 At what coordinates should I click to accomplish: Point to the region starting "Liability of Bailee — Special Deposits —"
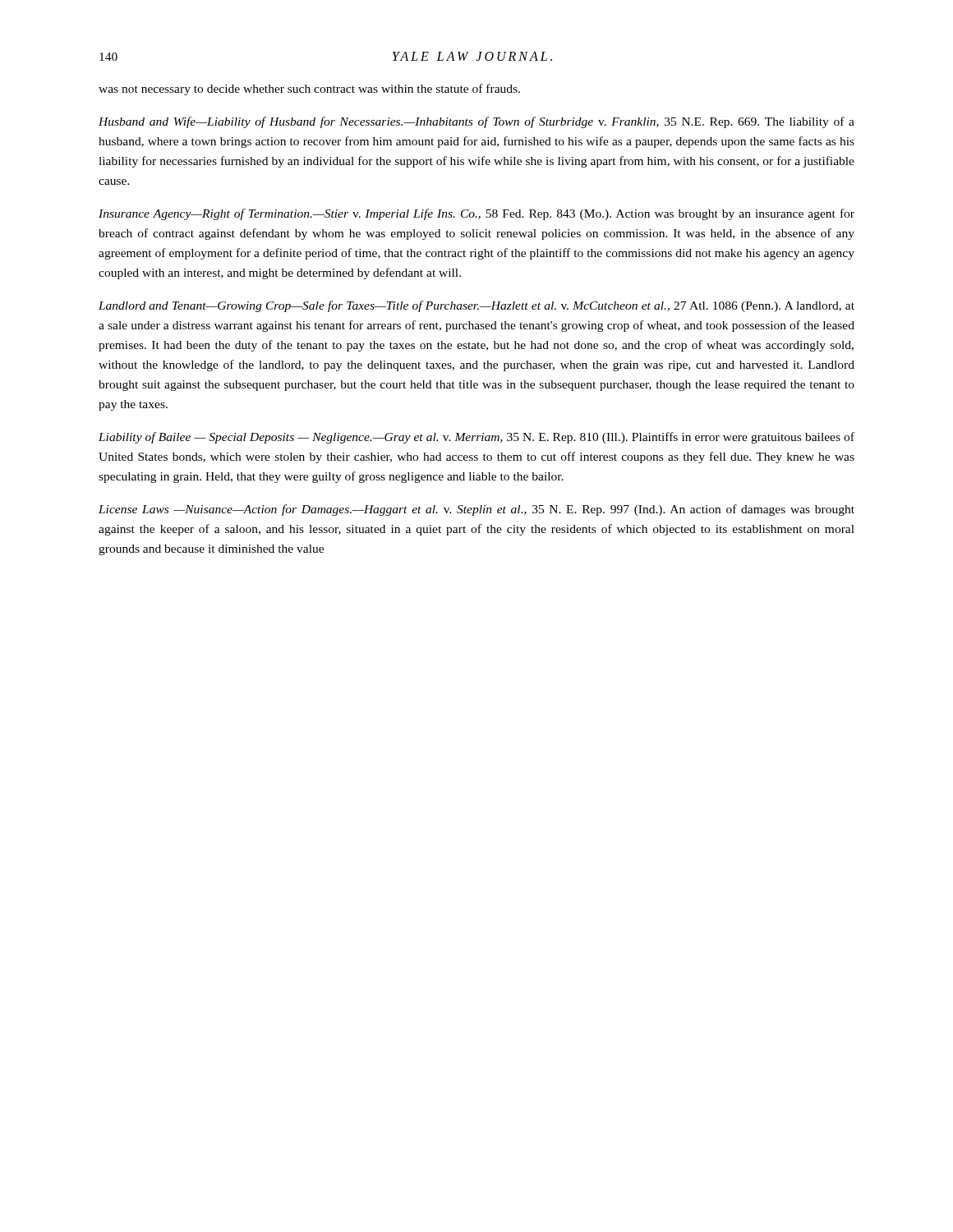(476, 456)
